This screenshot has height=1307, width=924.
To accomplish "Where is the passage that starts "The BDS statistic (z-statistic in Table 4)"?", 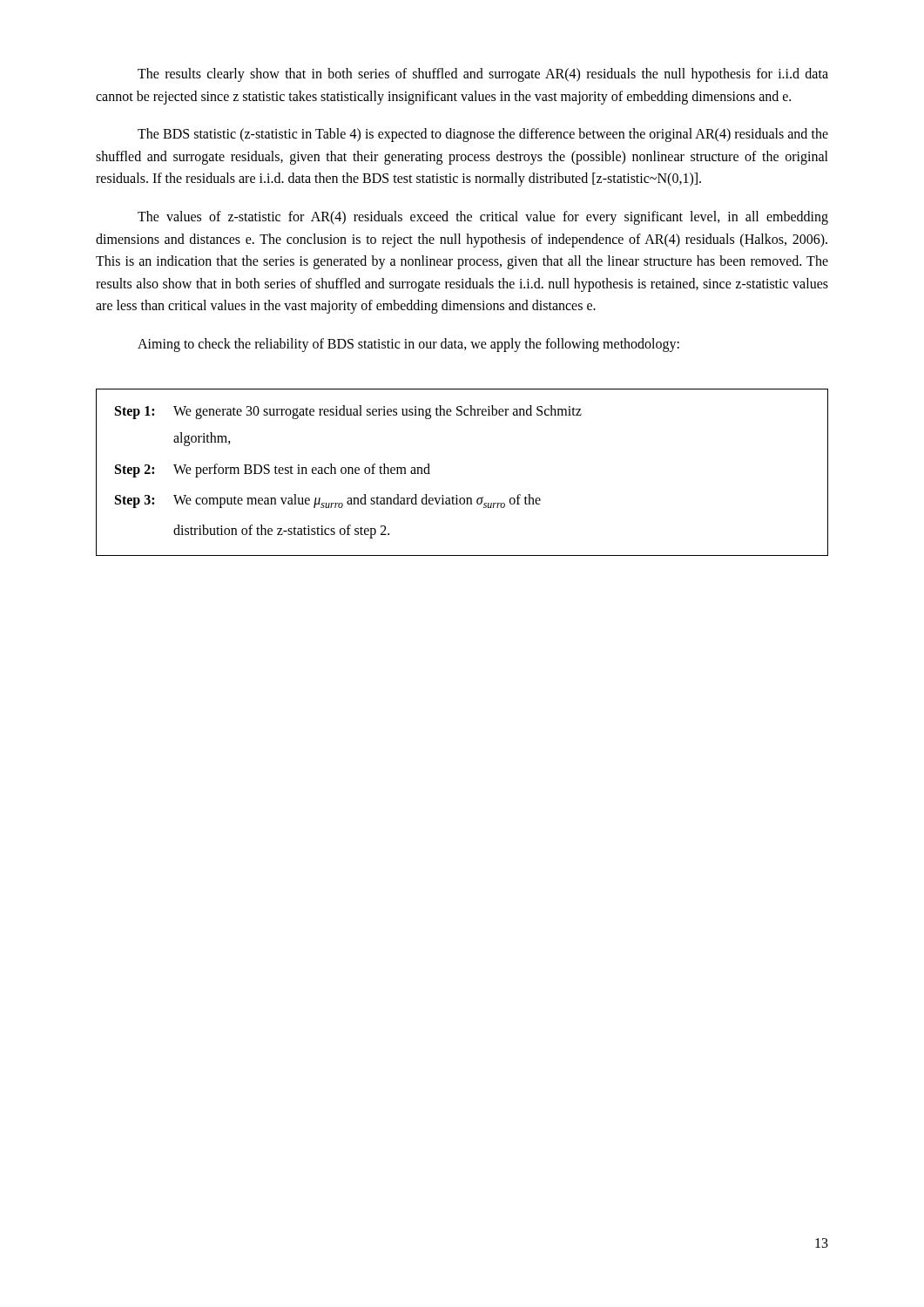I will (x=462, y=156).
